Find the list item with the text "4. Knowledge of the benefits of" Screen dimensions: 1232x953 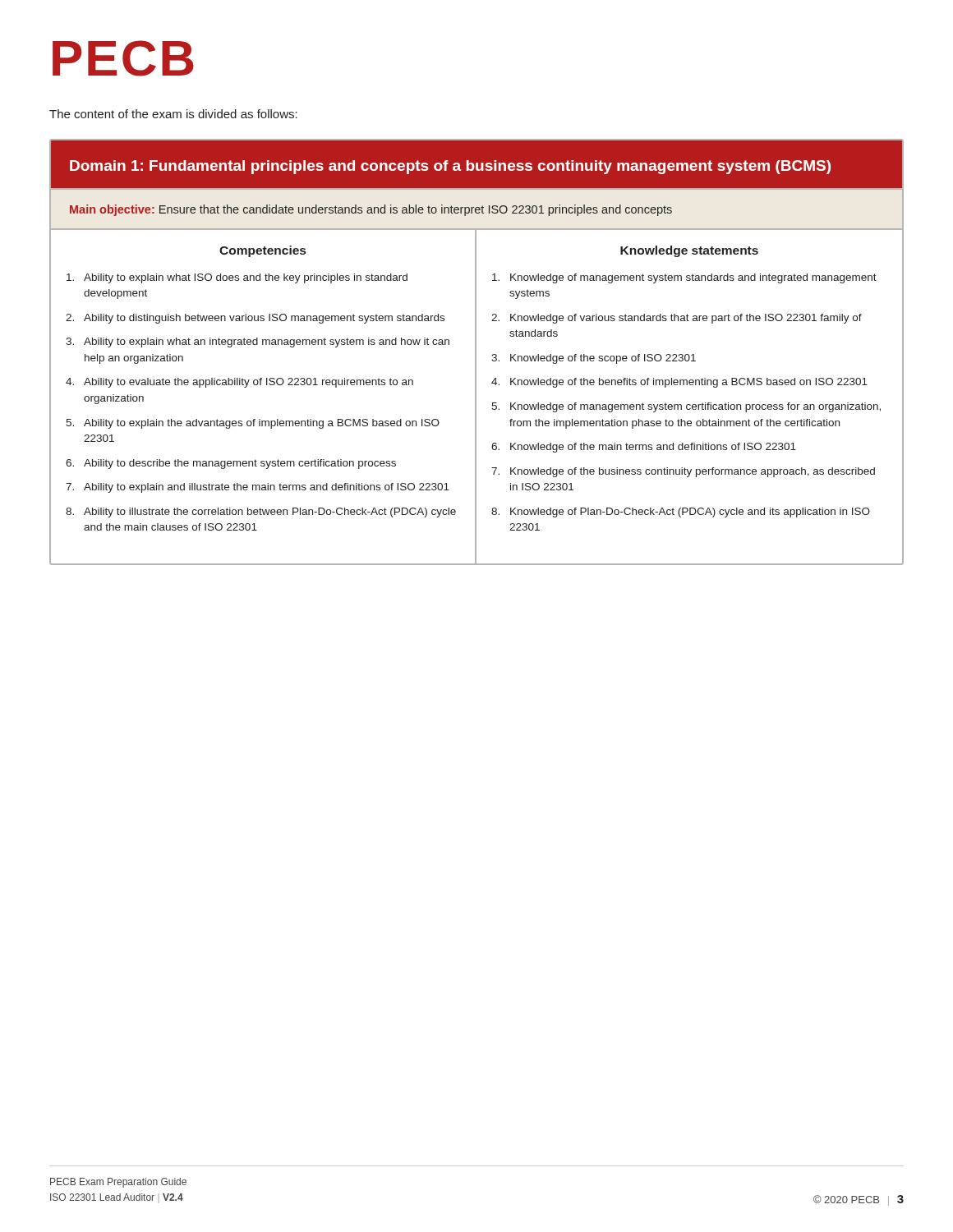pyautogui.click(x=679, y=382)
